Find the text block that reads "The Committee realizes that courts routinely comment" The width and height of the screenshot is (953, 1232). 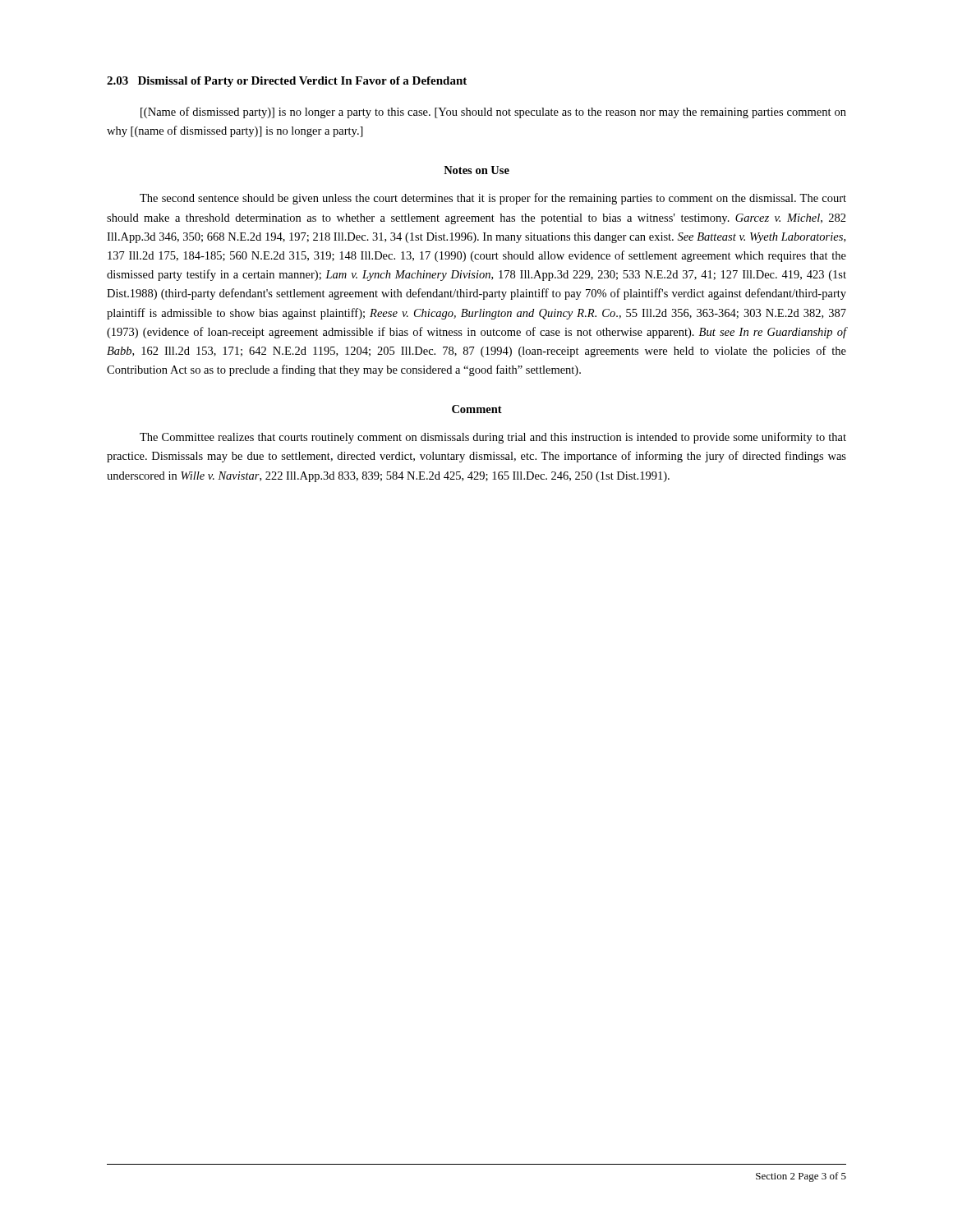point(476,456)
